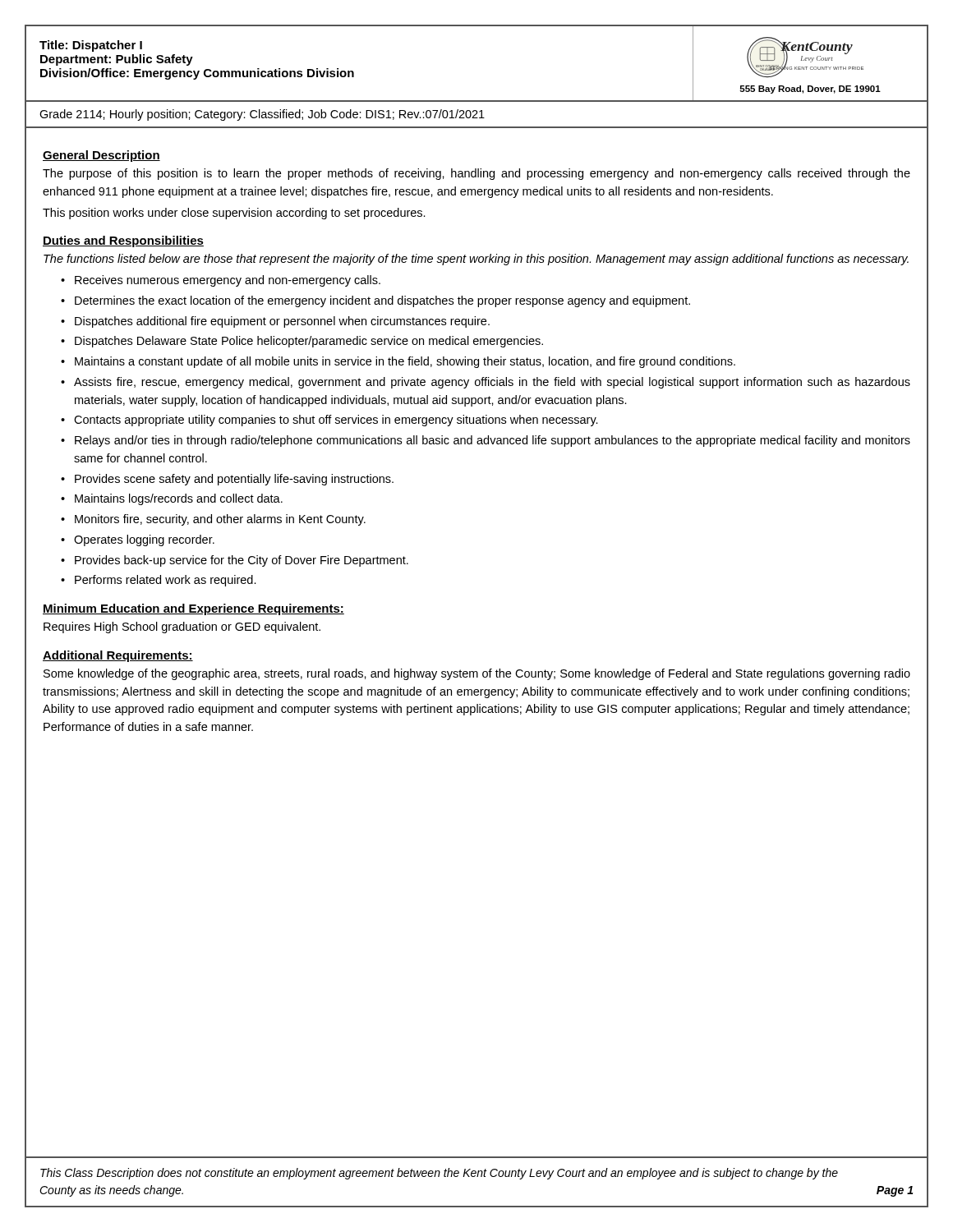Click the passage that begins "Monitors fire, security, and"

220,519
